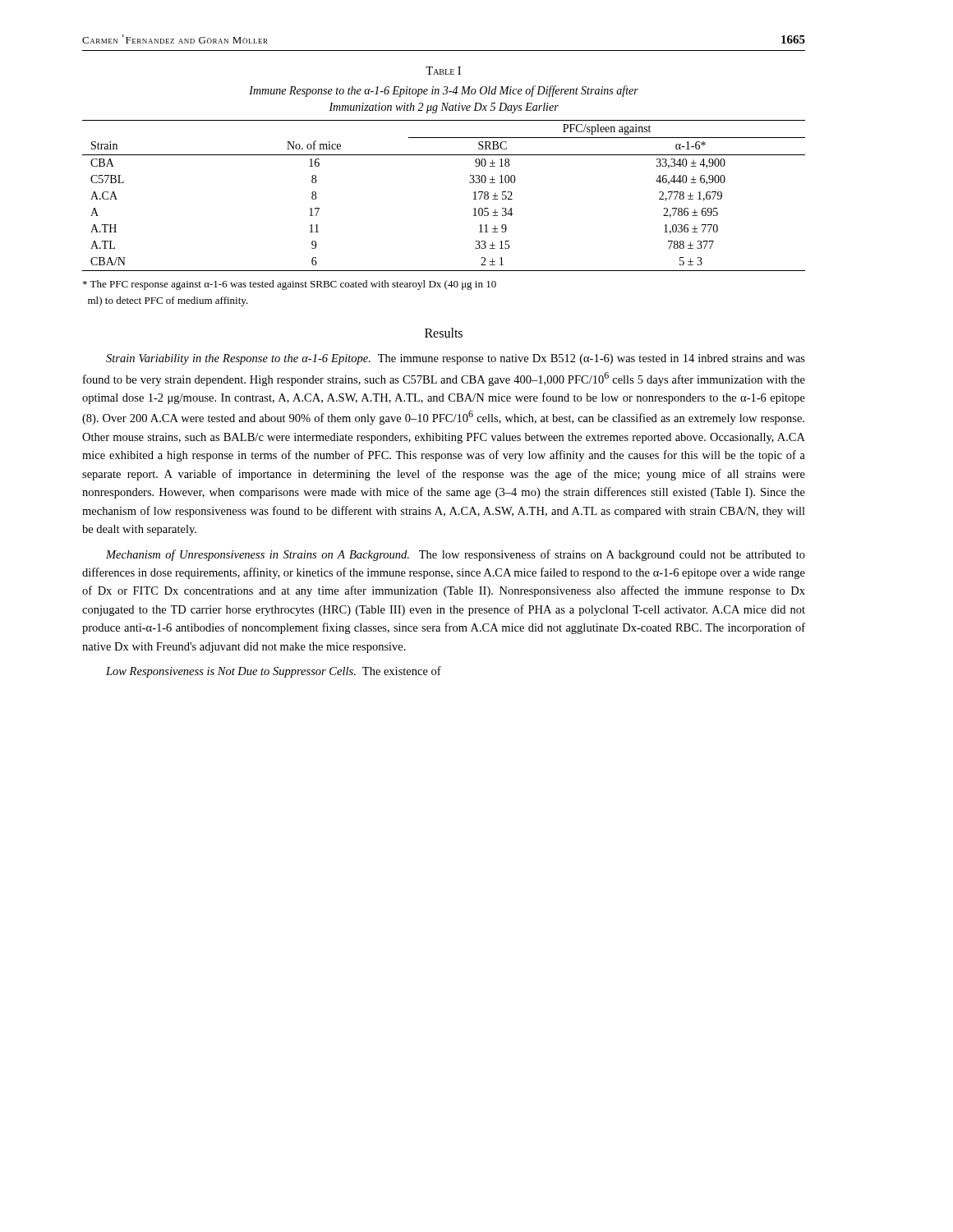
Task: Point to the block starting "Low Responsiveness is Not Due to"
Action: [x=273, y=671]
